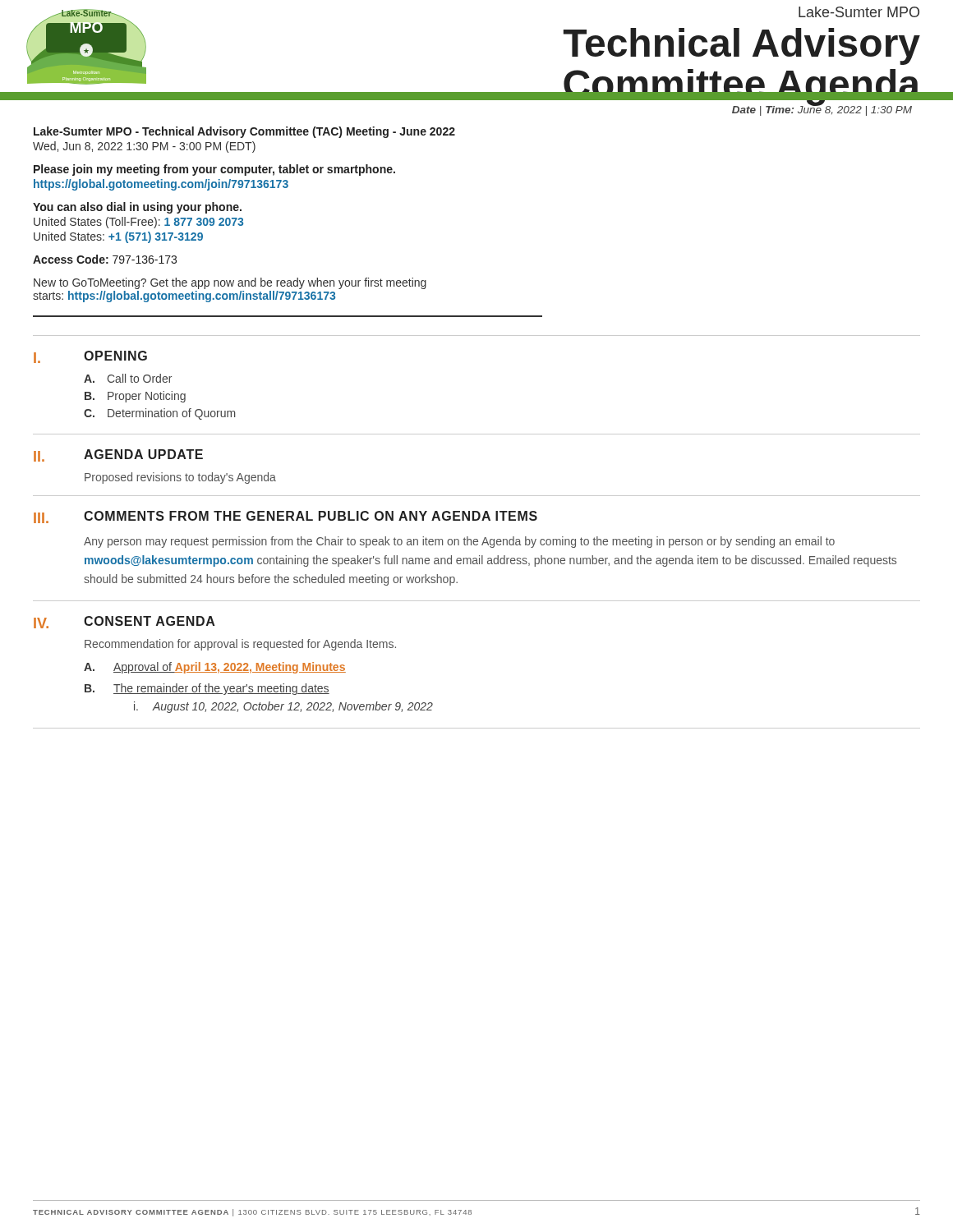Select the text block containing "Please join my meeting from your"

(214, 170)
